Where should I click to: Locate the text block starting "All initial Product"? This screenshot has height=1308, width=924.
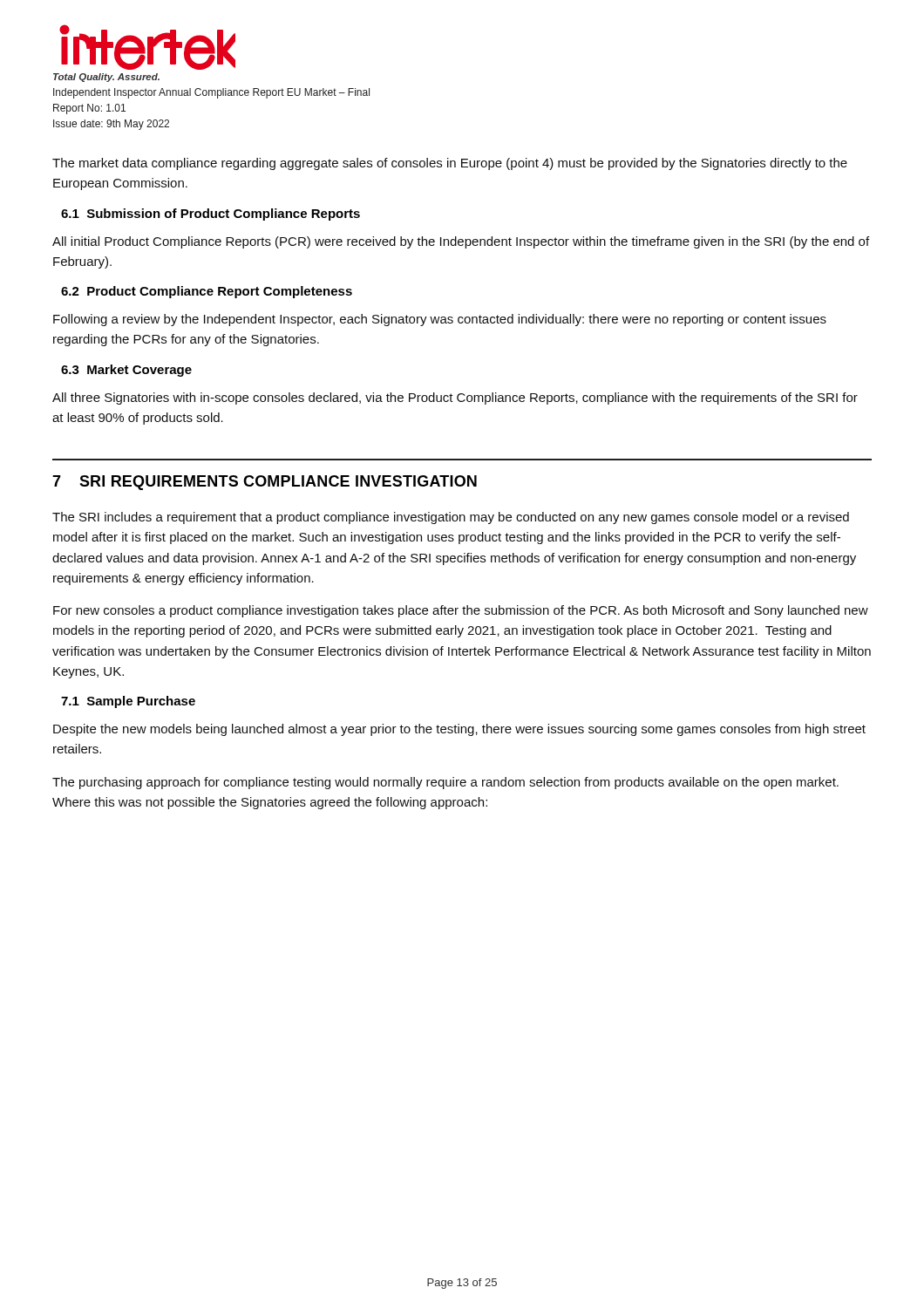[x=461, y=251]
